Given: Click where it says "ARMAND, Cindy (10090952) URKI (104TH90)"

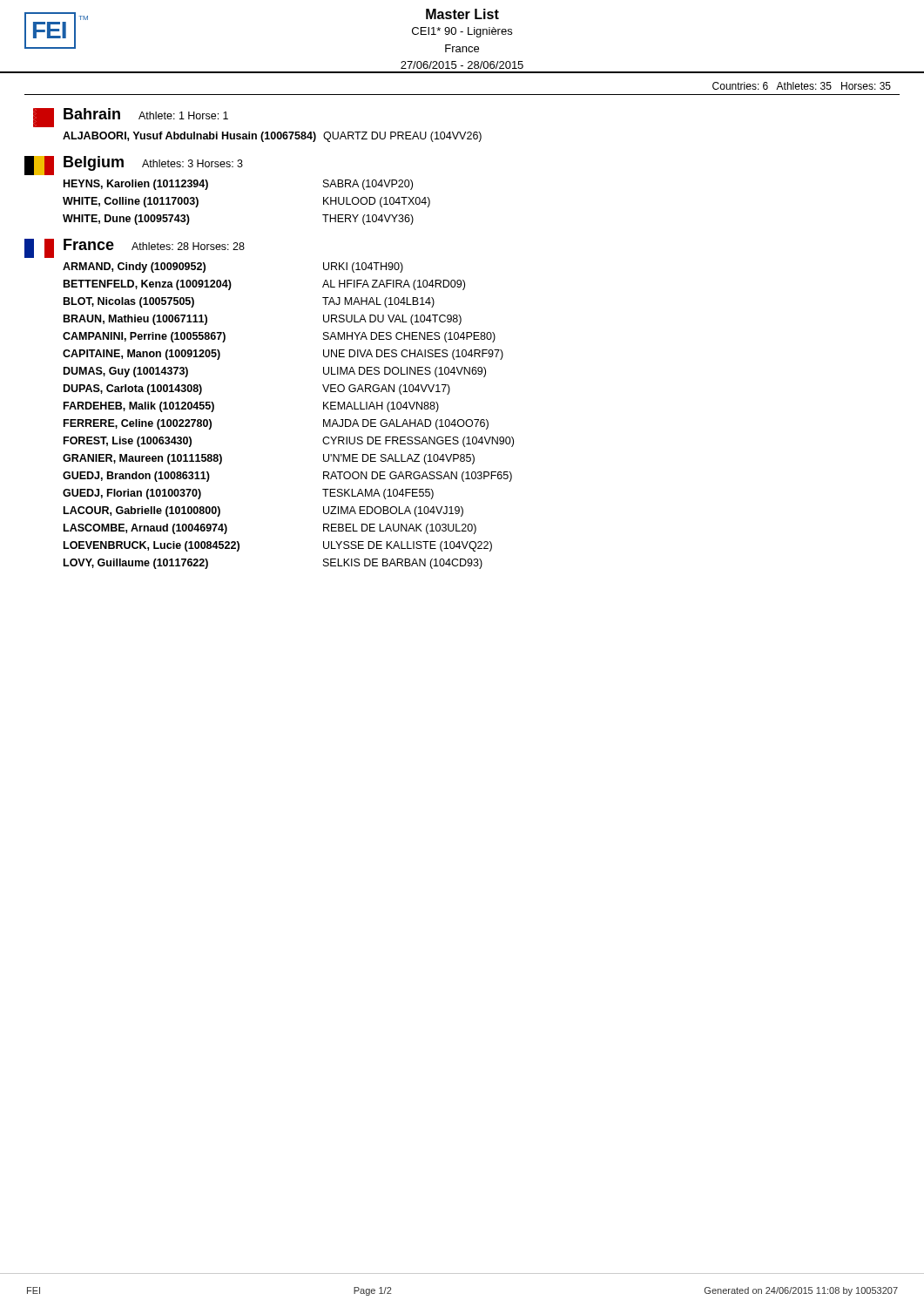Looking at the screenshot, I should pos(130,267).
